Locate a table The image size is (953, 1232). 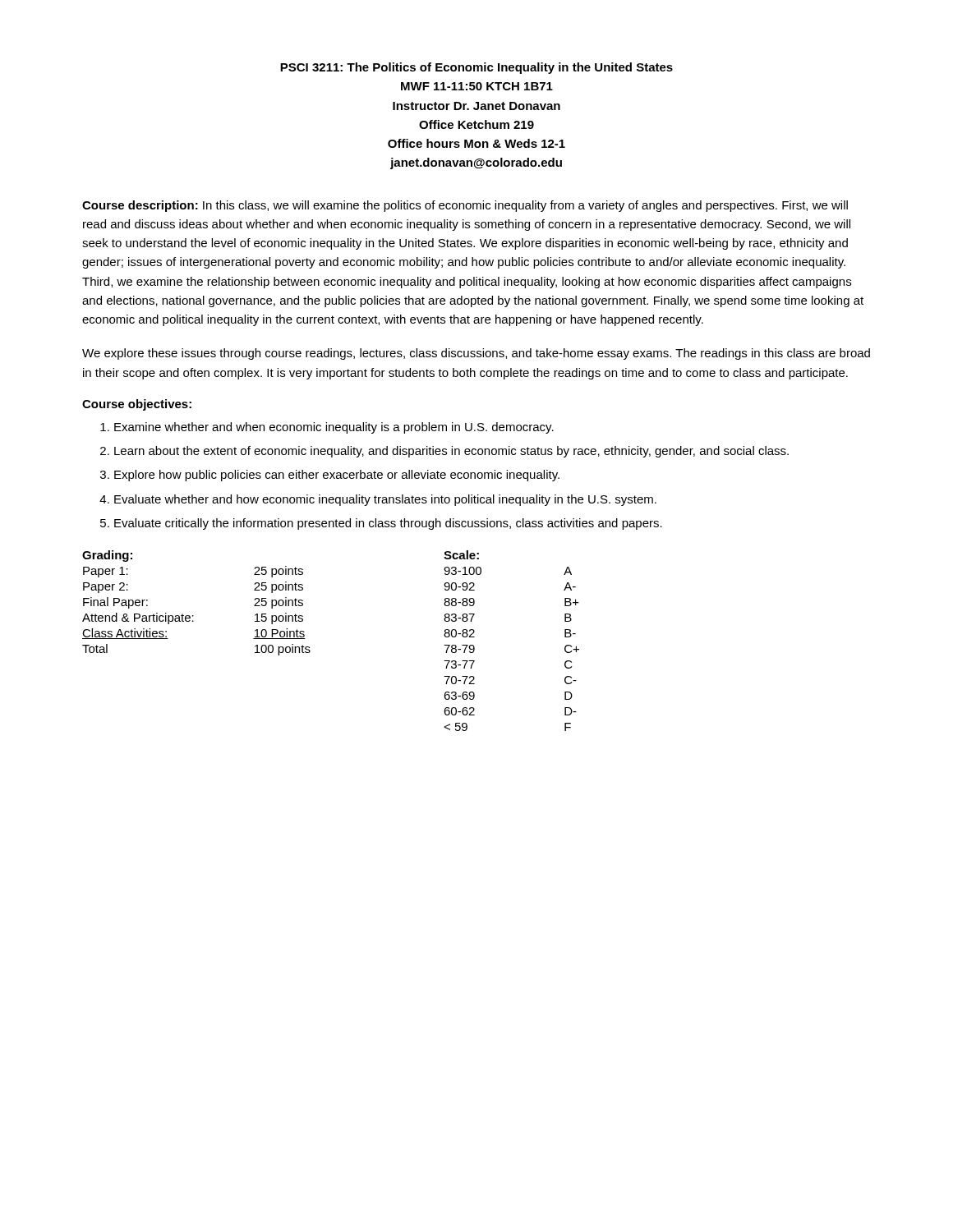(476, 641)
